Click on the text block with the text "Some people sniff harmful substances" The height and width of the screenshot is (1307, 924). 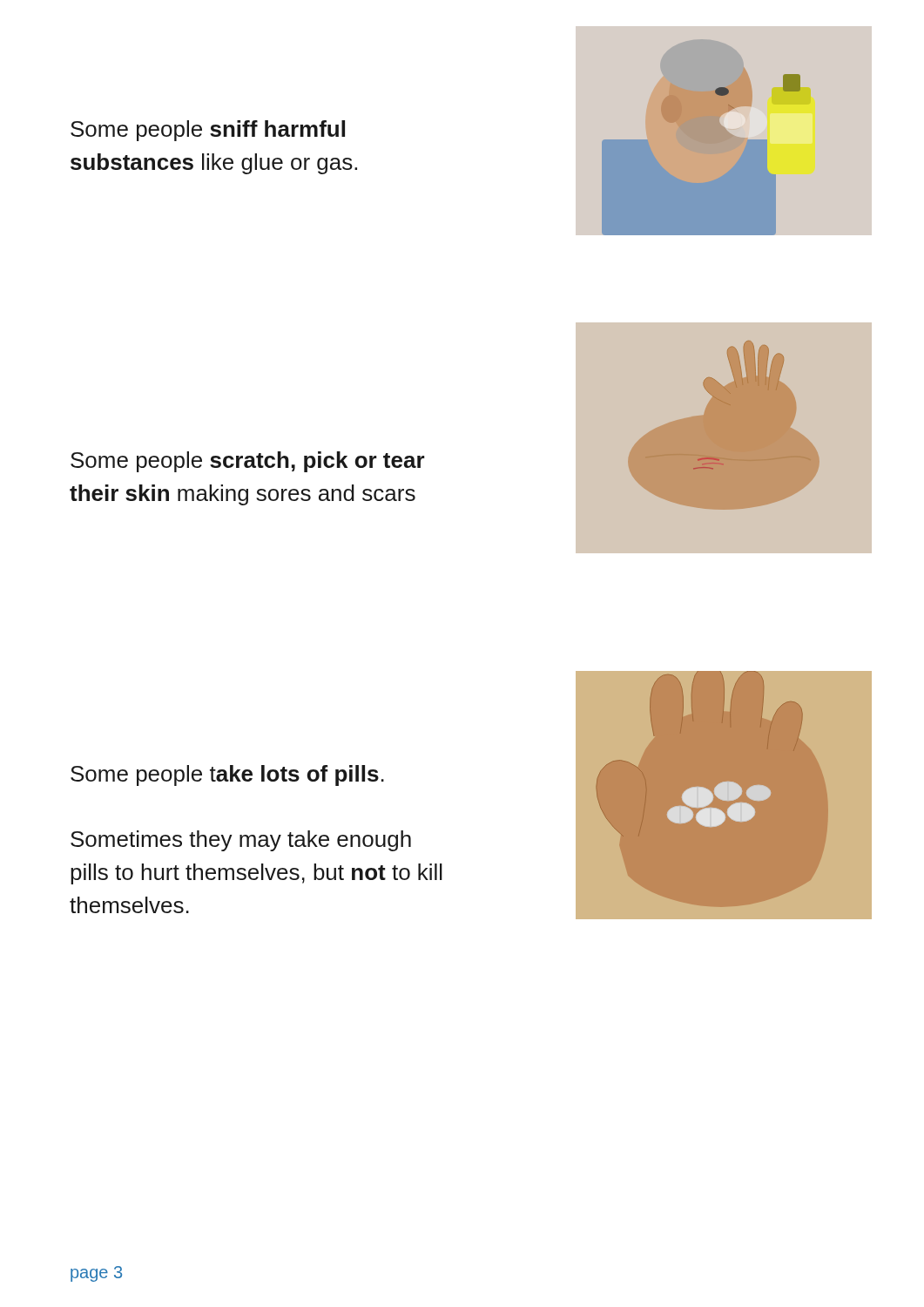coord(214,145)
